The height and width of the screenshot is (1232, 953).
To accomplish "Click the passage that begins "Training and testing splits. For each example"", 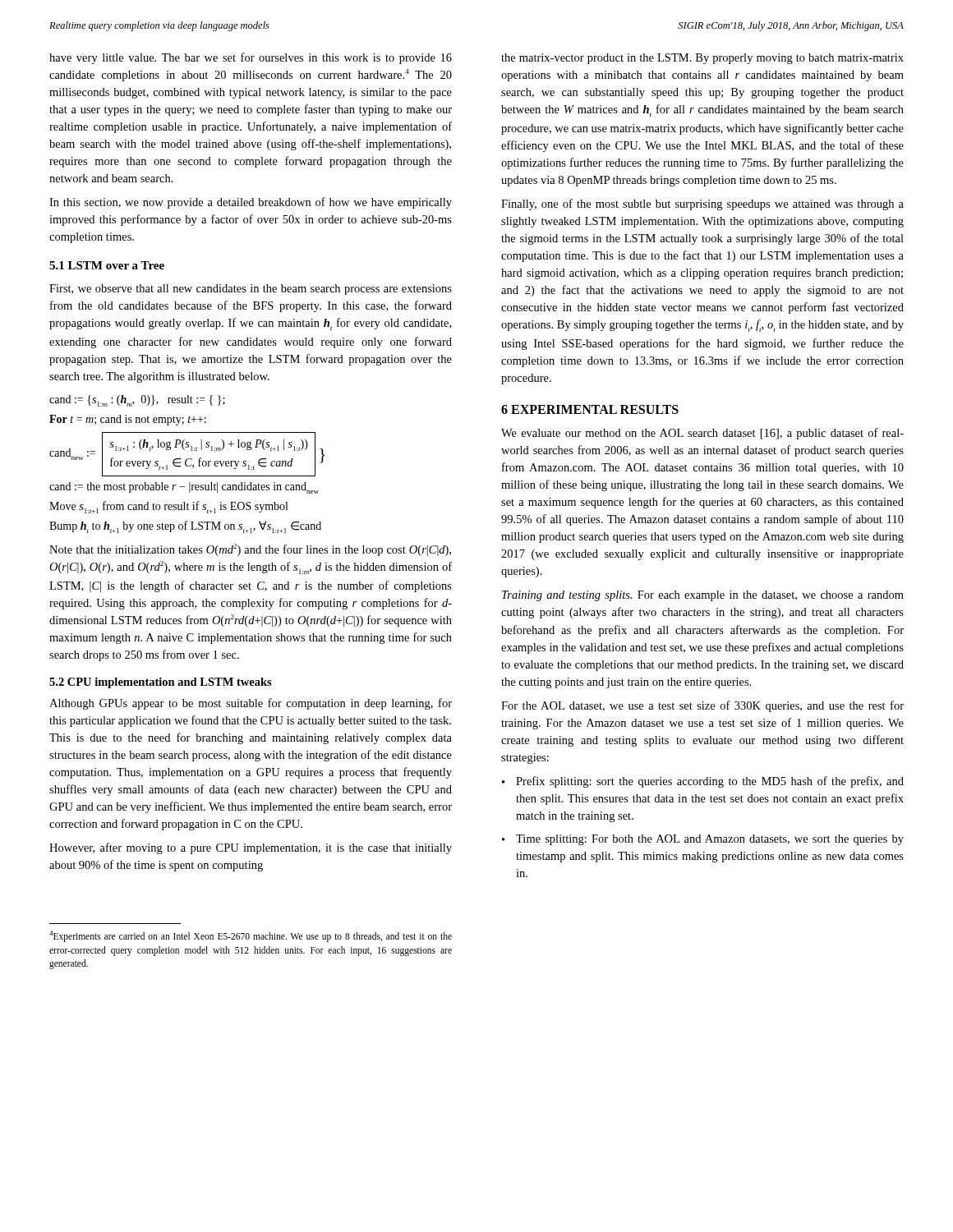I will (x=702, y=676).
